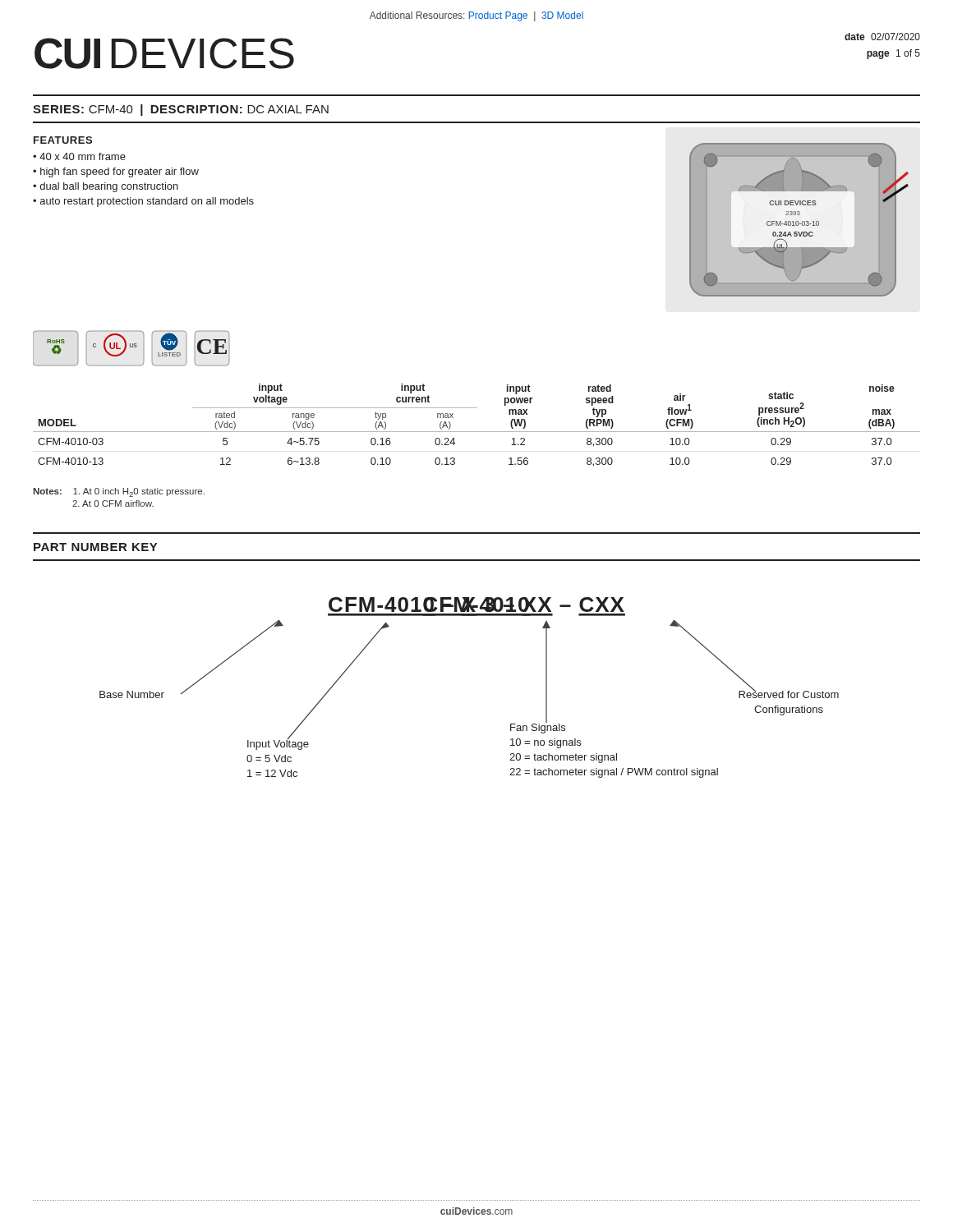Viewport: 953px width, 1232px height.
Task: Select the photo
Action: [793, 220]
